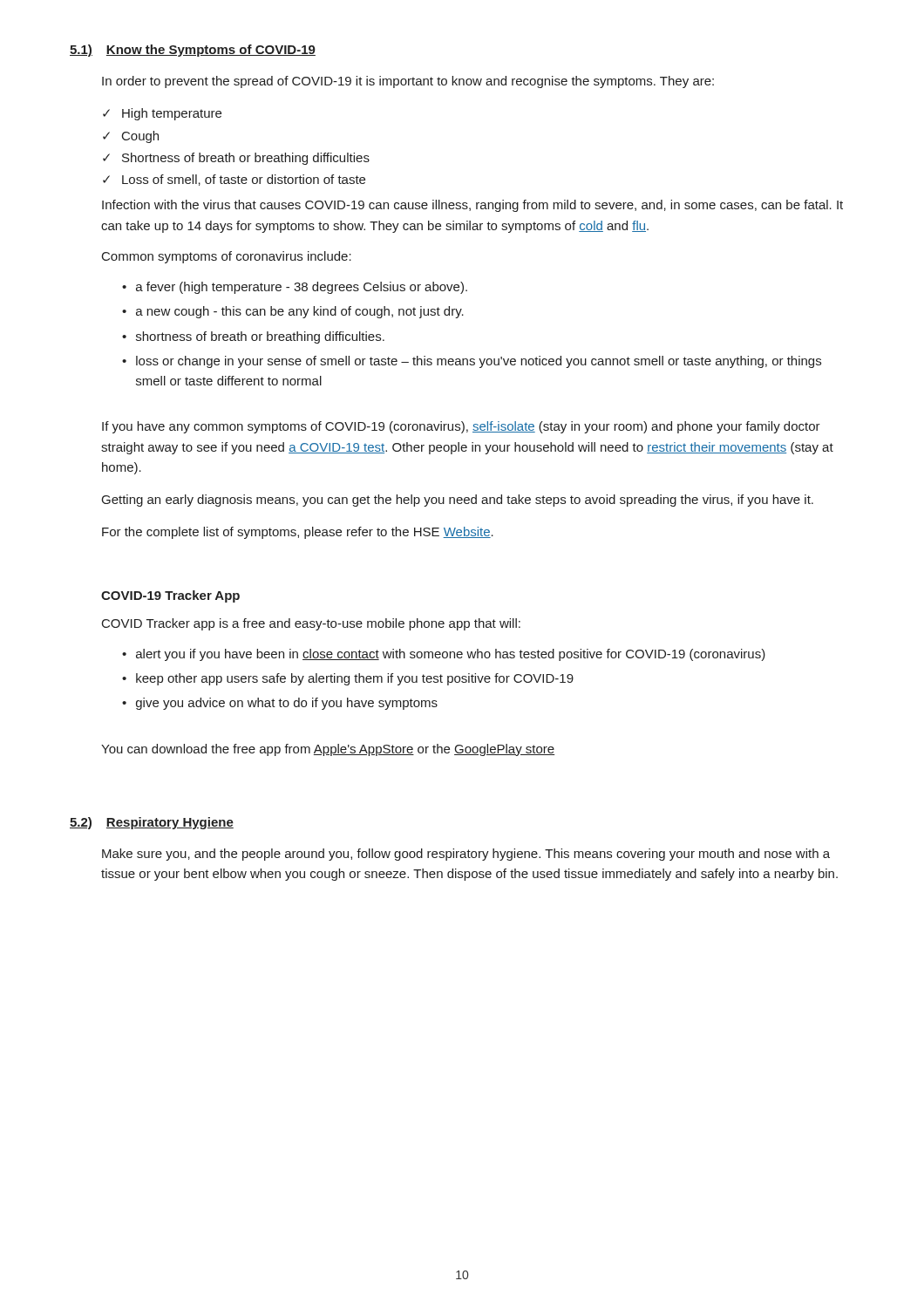Screen dimensions: 1308x924
Task: Point to the text block starting "Common symptoms of coronavirus include:"
Action: click(x=226, y=256)
